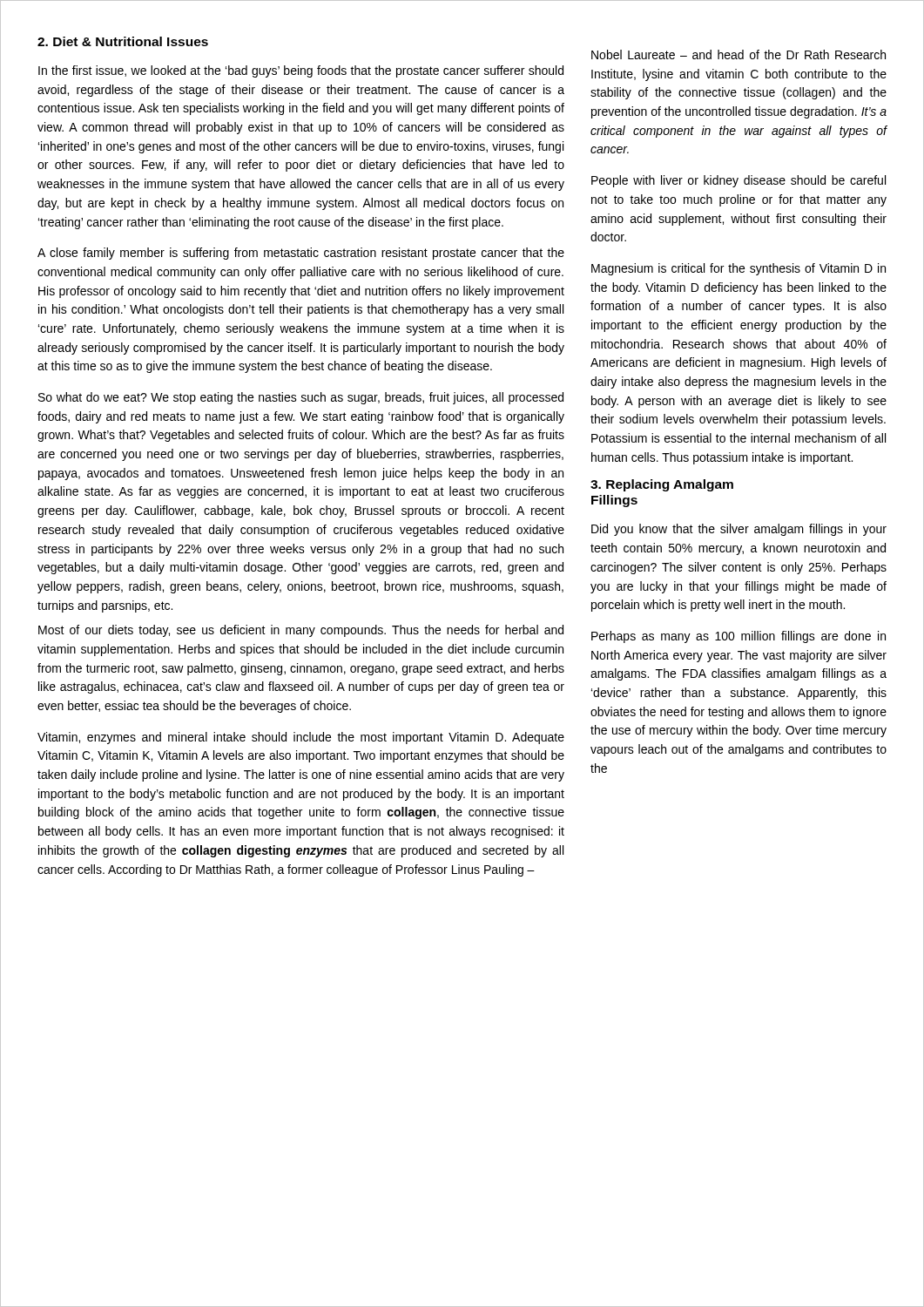The height and width of the screenshot is (1307, 924).
Task: Click on the text block that says "A close family member is suffering from"
Action: pos(301,310)
